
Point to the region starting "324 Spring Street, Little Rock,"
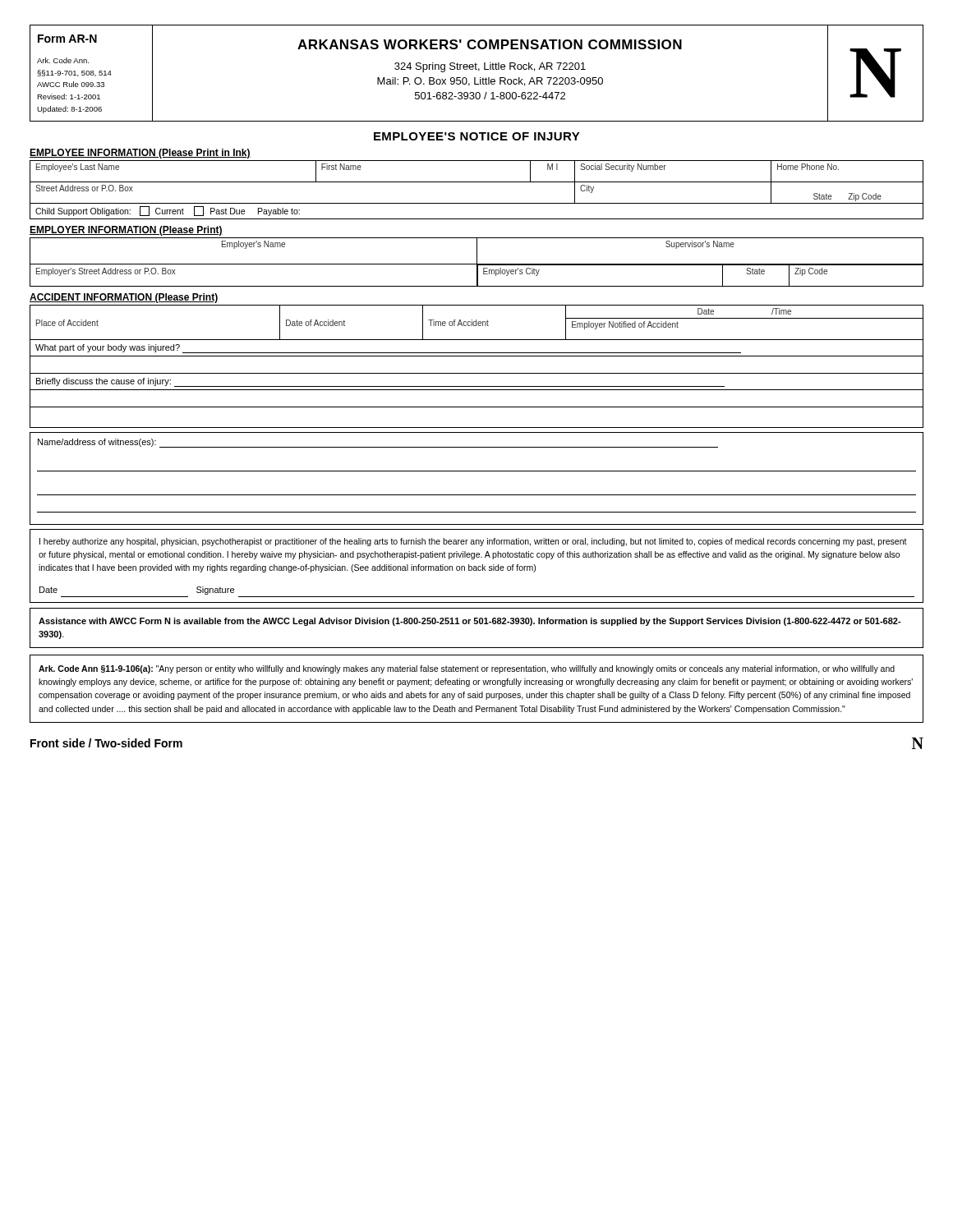pyautogui.click(x=490, y=66)
